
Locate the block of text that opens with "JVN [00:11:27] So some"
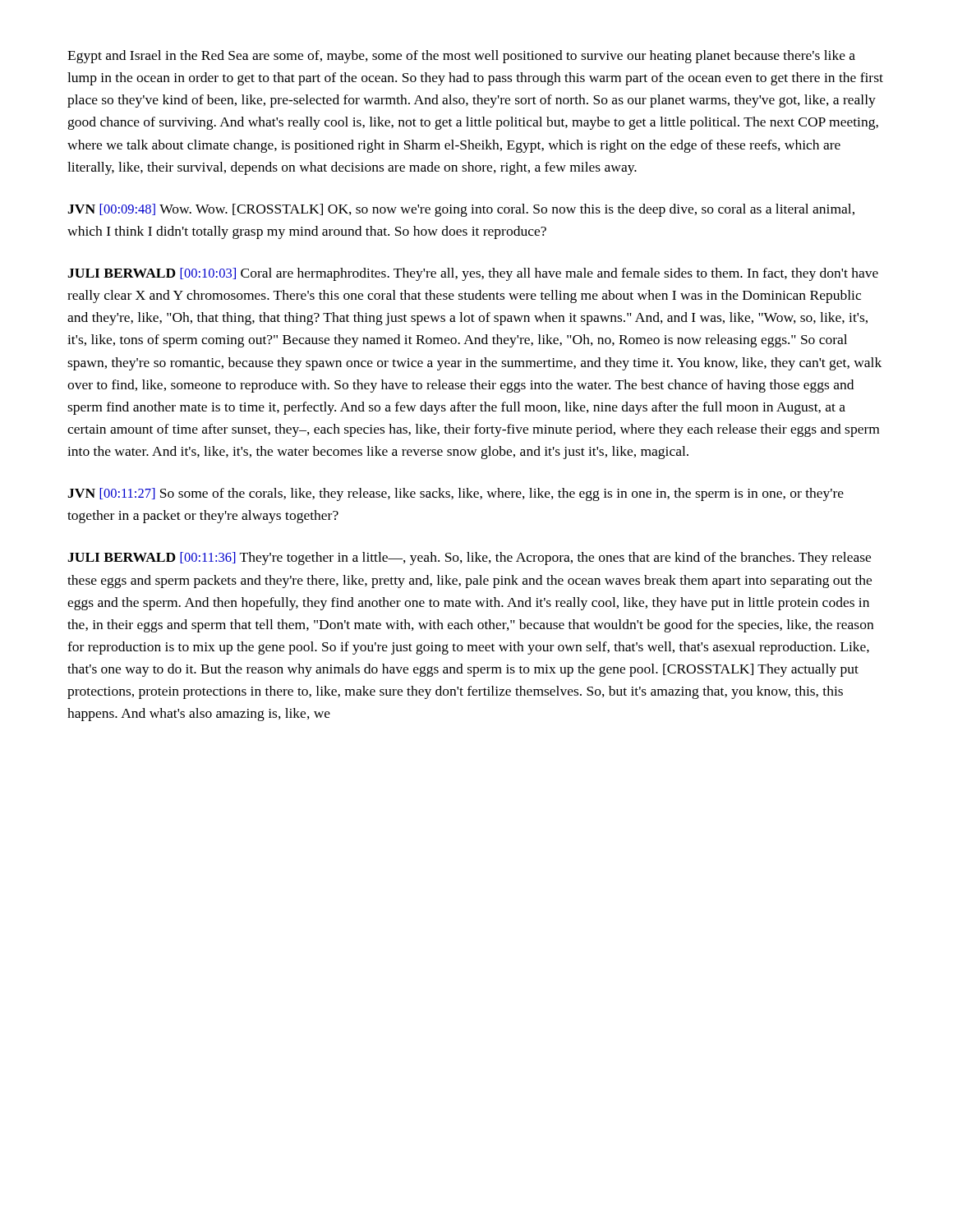point(456,504)
